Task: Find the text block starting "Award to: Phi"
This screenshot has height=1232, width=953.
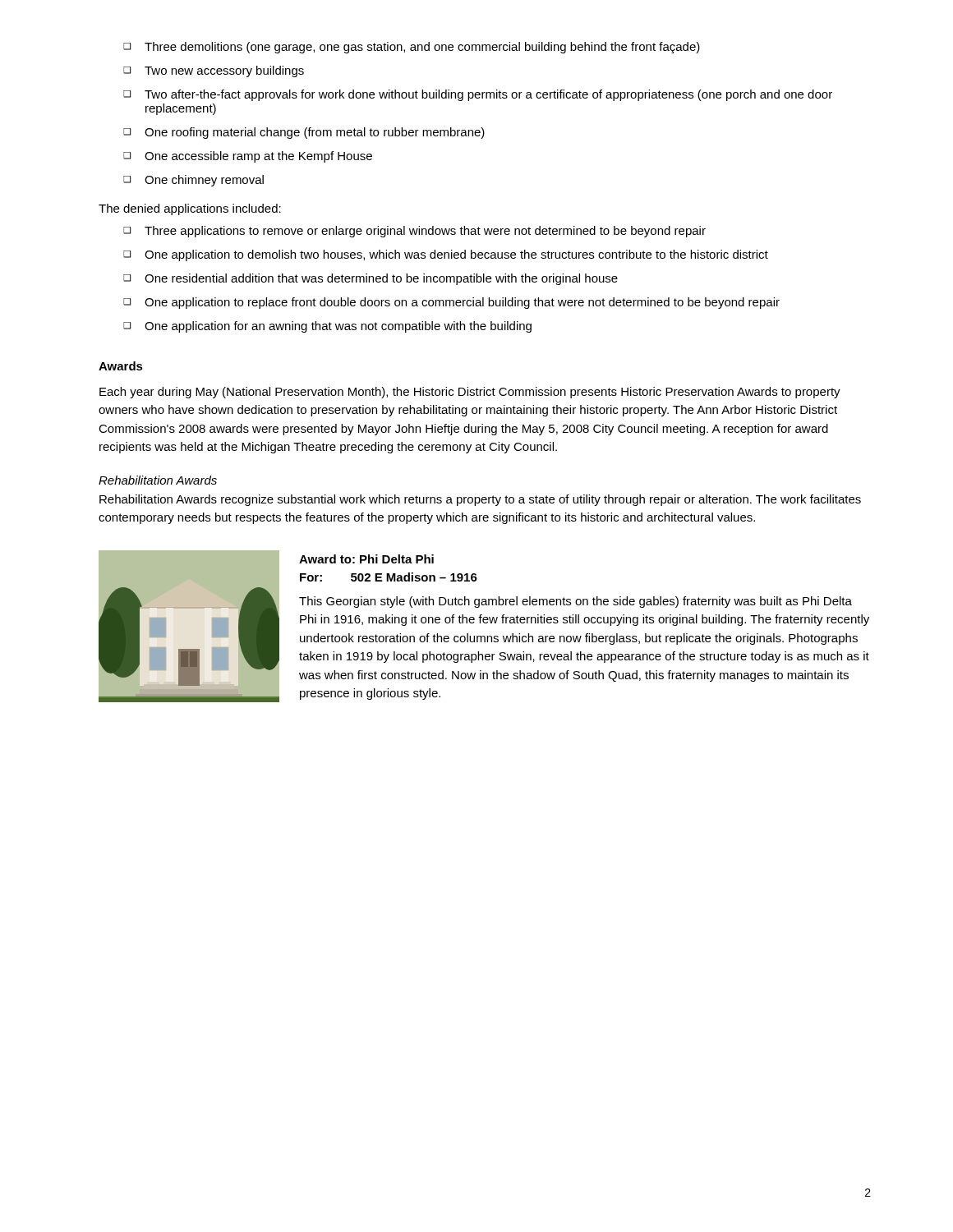Action: (x=585, y=625)
